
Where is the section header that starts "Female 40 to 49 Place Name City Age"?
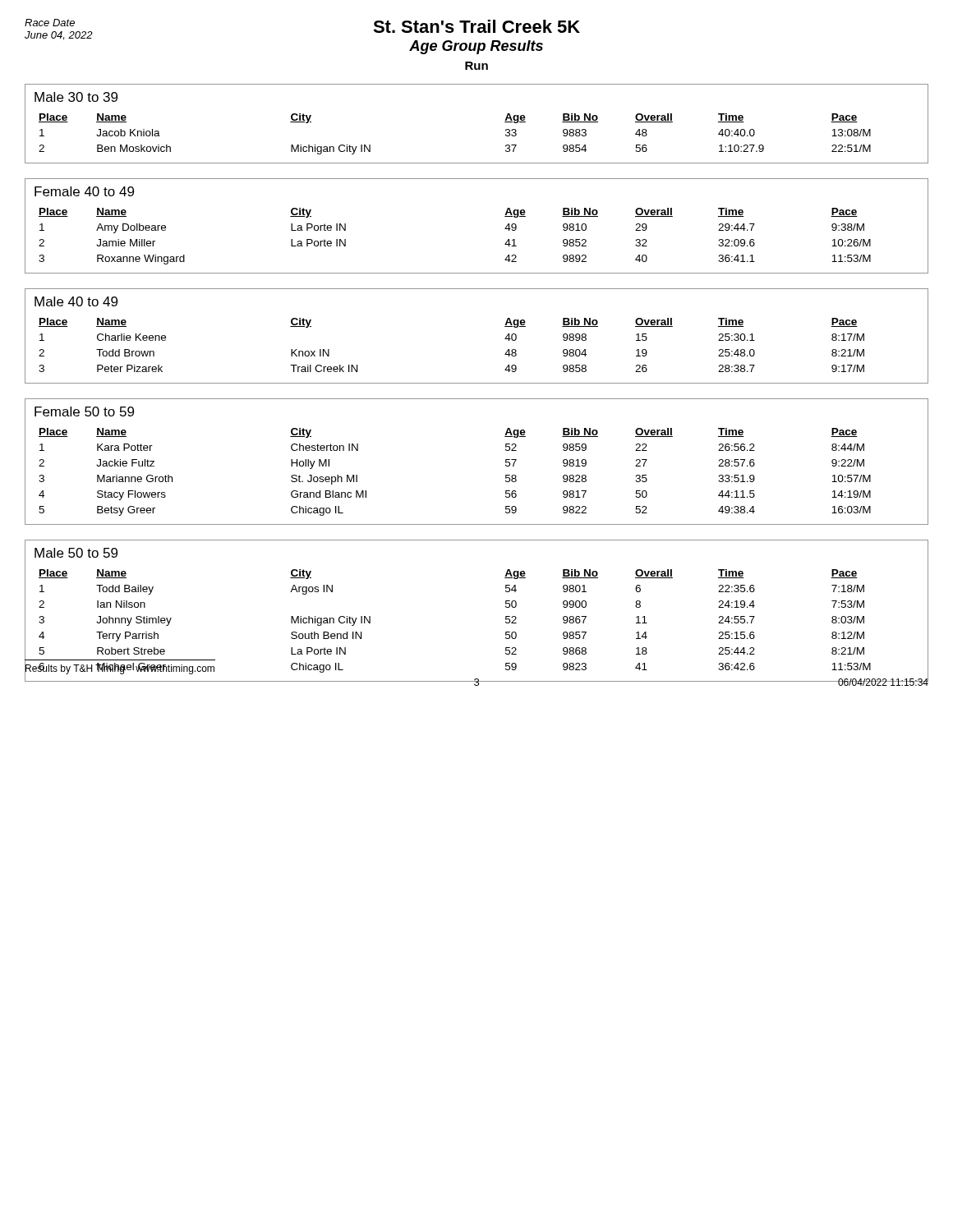476,226
